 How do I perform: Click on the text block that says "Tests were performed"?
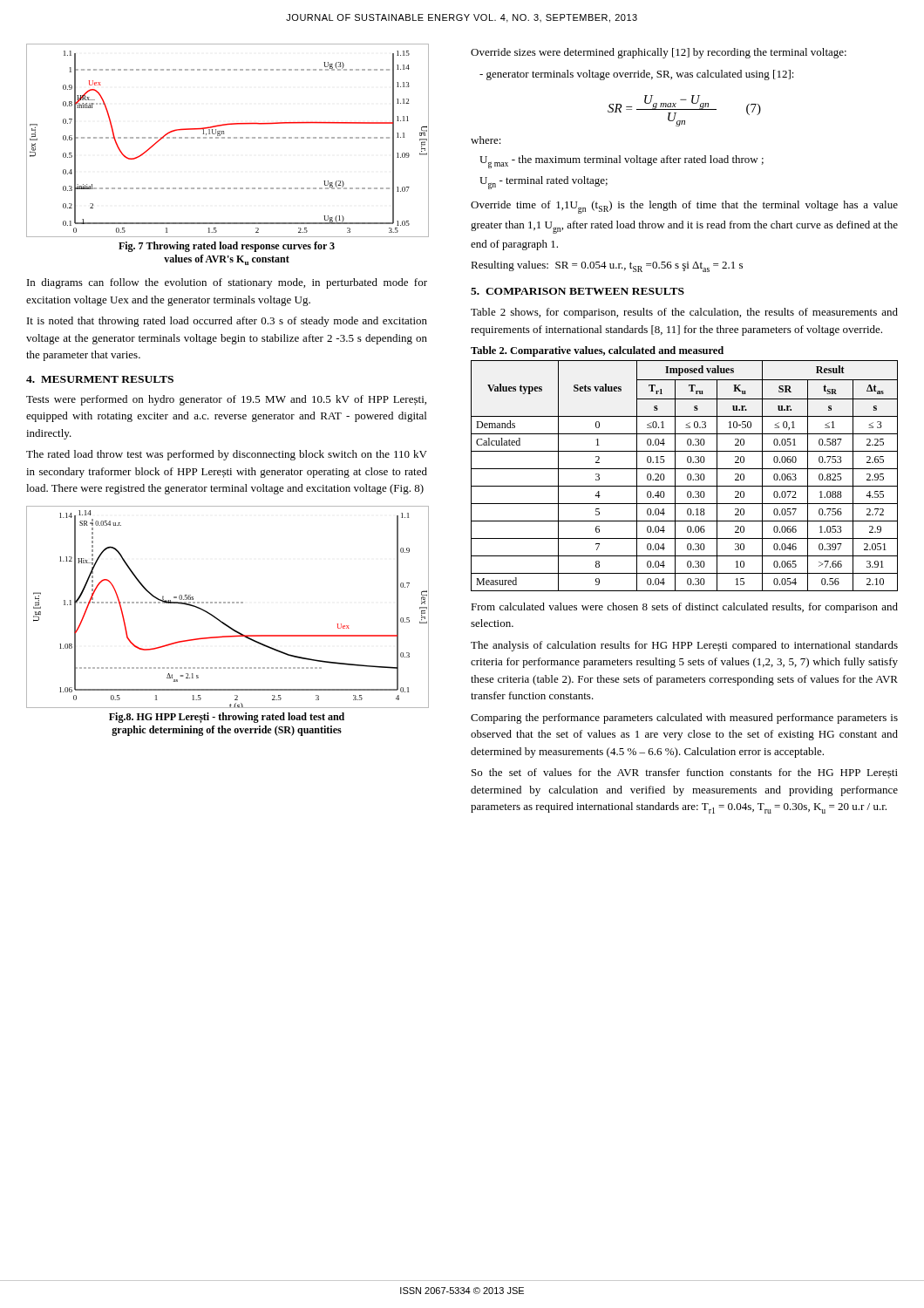[x=227, y=416]
